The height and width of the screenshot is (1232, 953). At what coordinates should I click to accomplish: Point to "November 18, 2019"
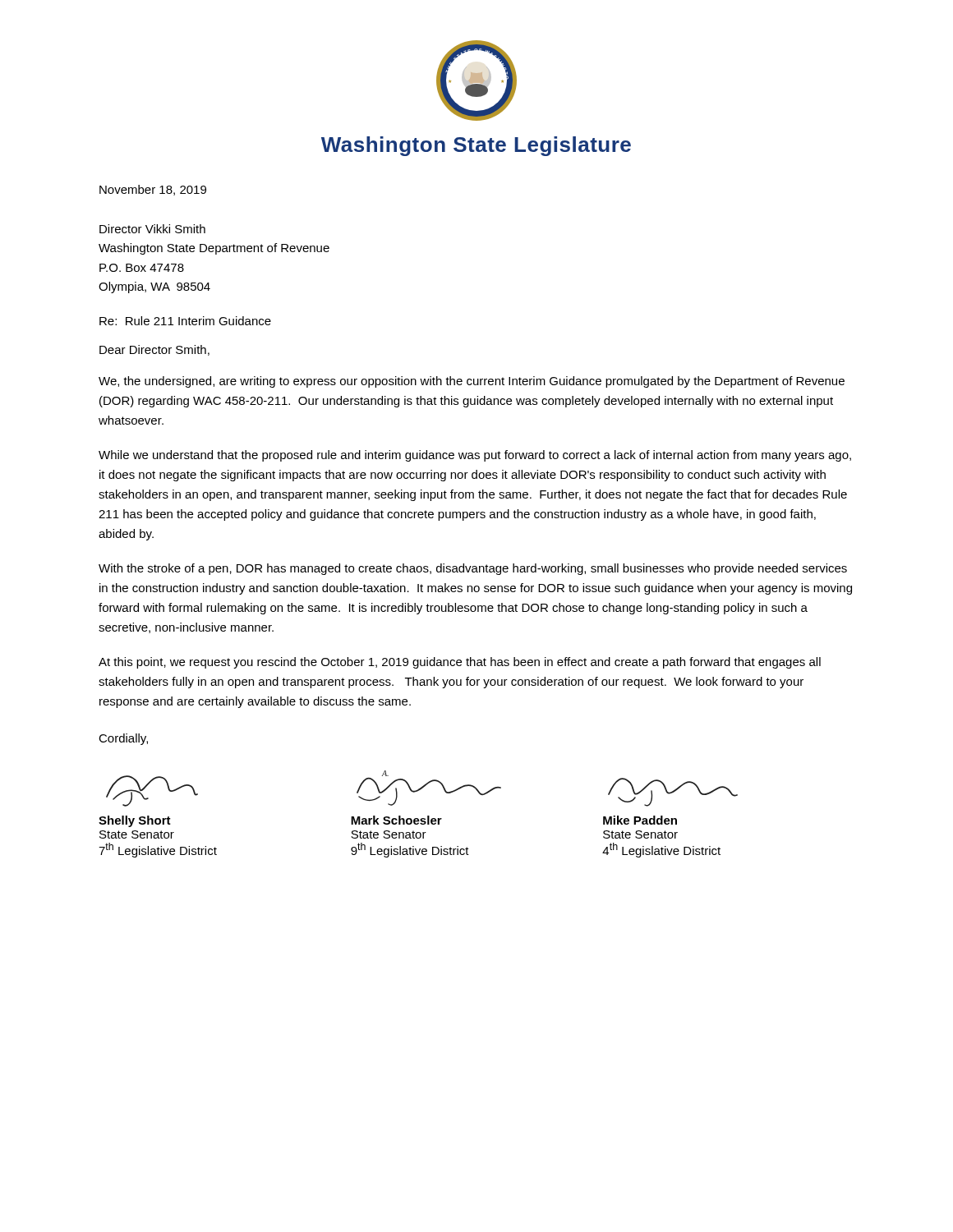pos(153,189)
